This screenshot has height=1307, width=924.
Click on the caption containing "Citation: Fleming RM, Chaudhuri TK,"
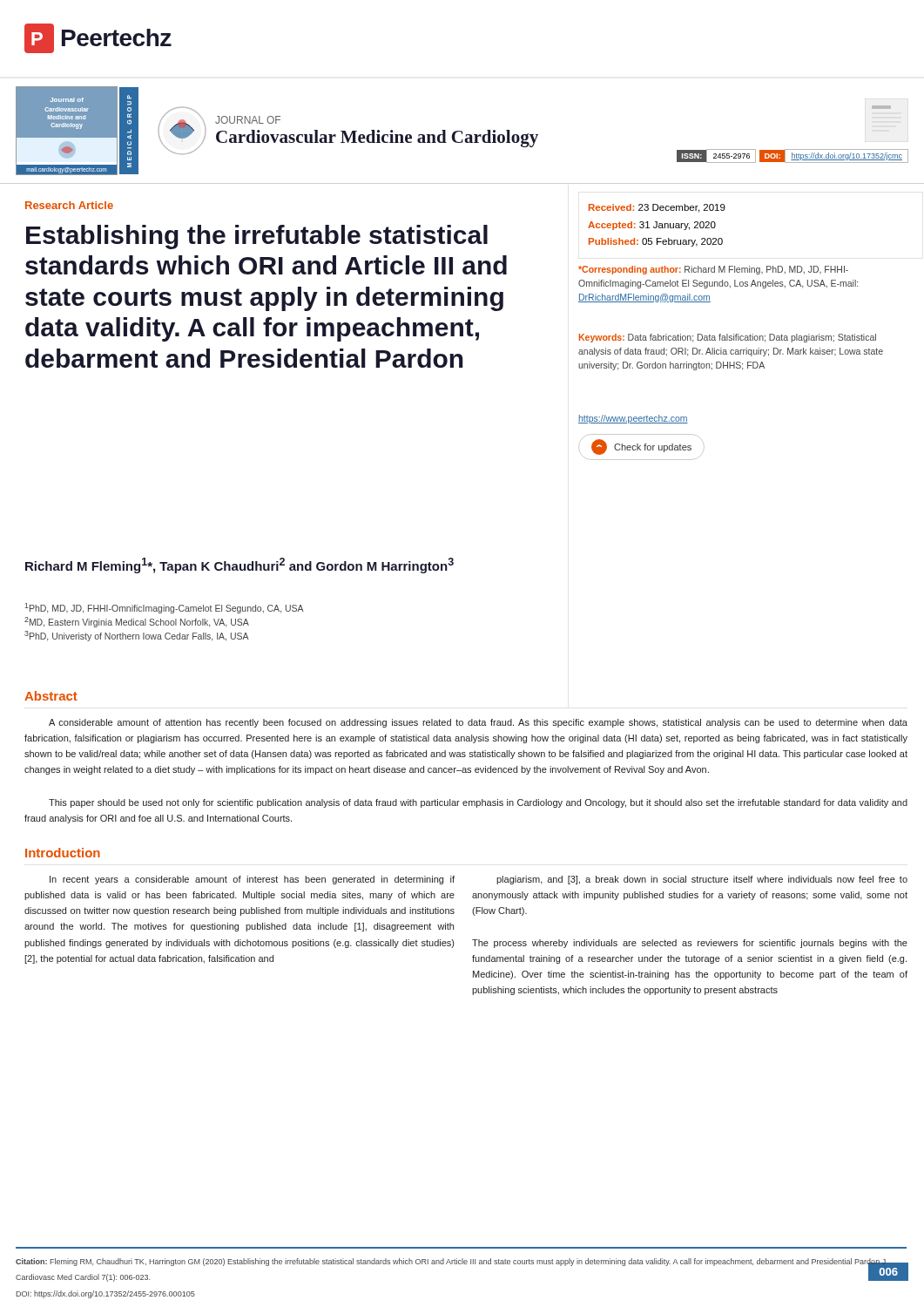pos(461,1272)
